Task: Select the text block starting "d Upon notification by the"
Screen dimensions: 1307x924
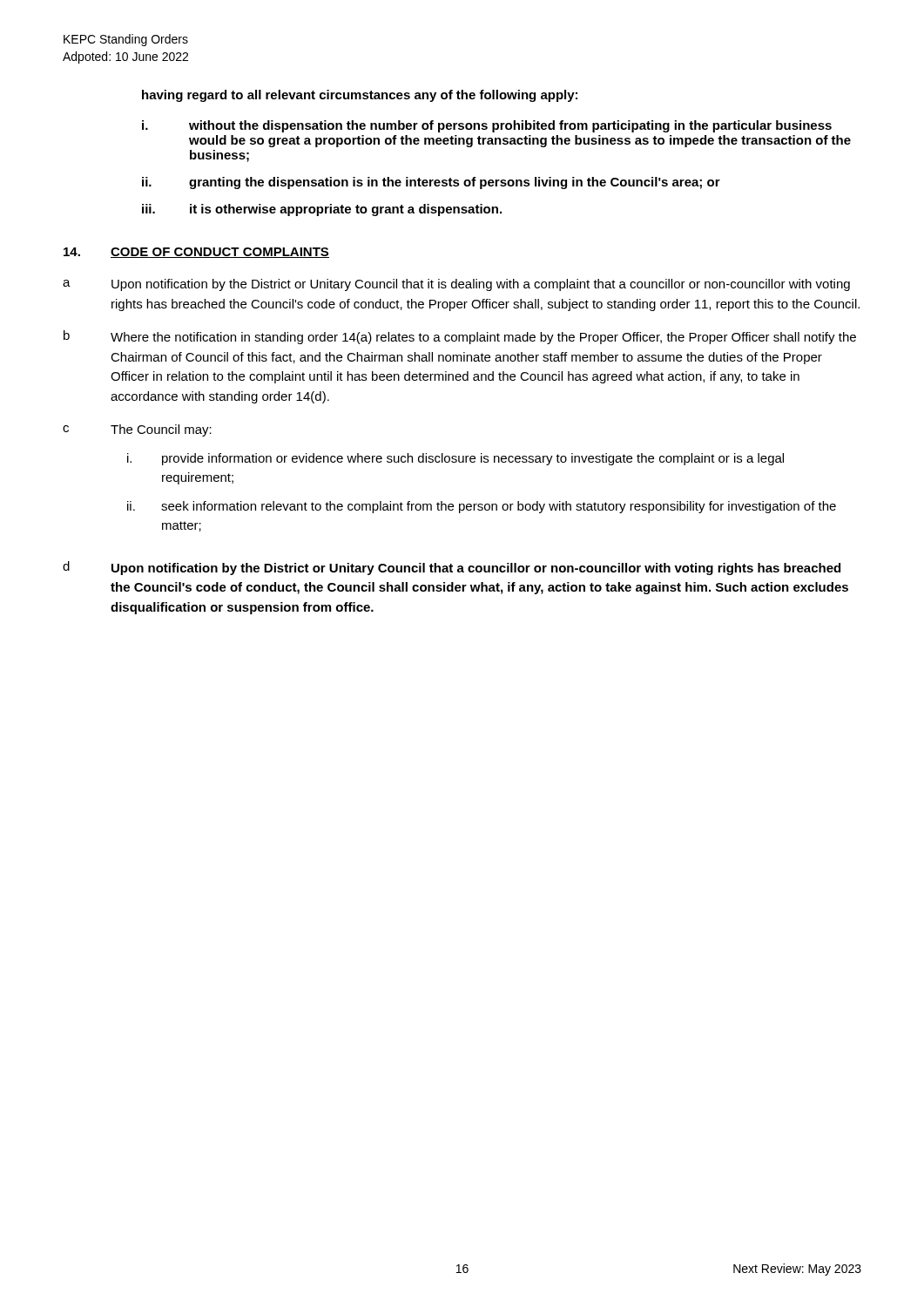Action: click(x=462, y=587)
